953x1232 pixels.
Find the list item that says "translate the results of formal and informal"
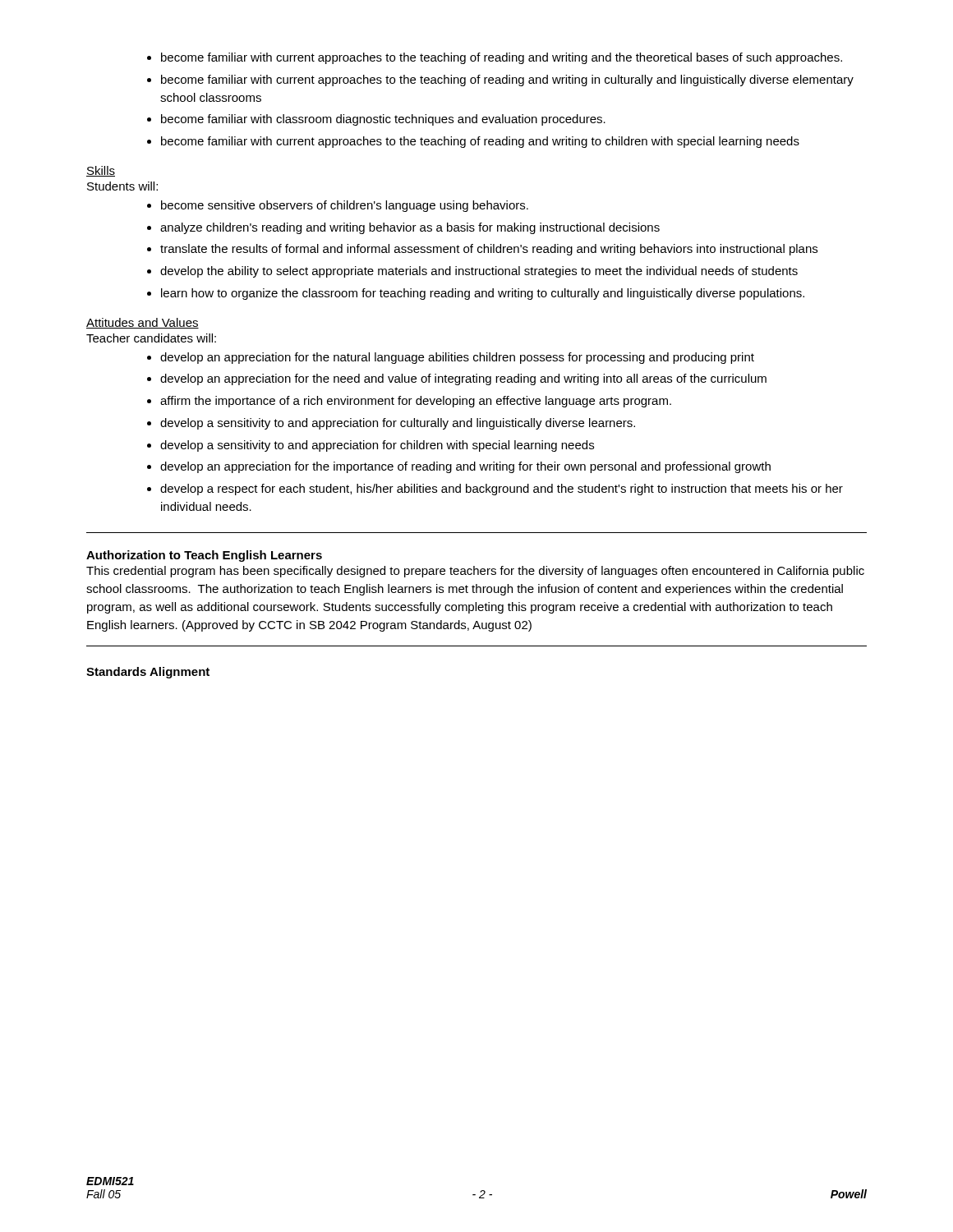(476, 249)
